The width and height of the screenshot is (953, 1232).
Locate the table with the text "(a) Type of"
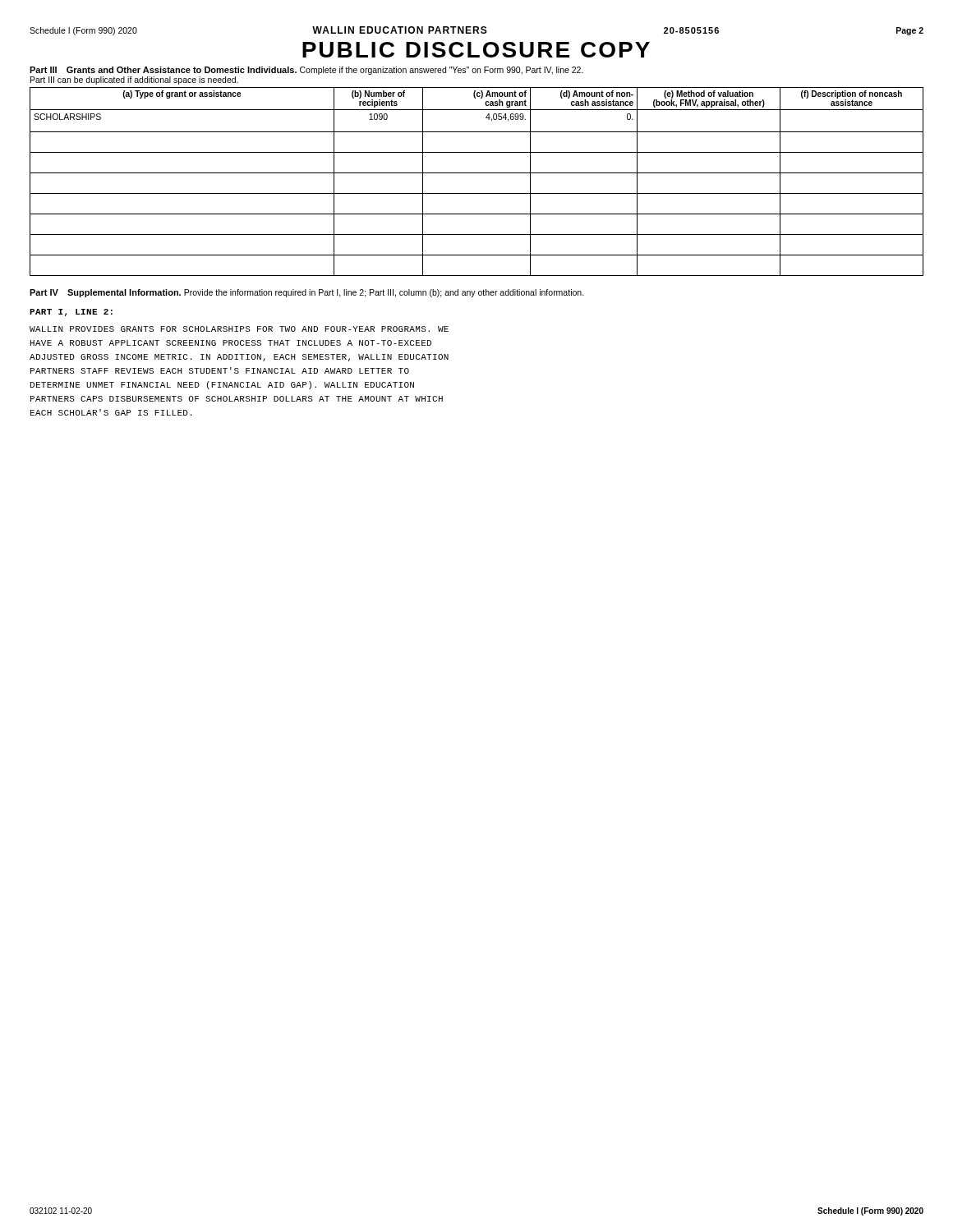[476, 181]
